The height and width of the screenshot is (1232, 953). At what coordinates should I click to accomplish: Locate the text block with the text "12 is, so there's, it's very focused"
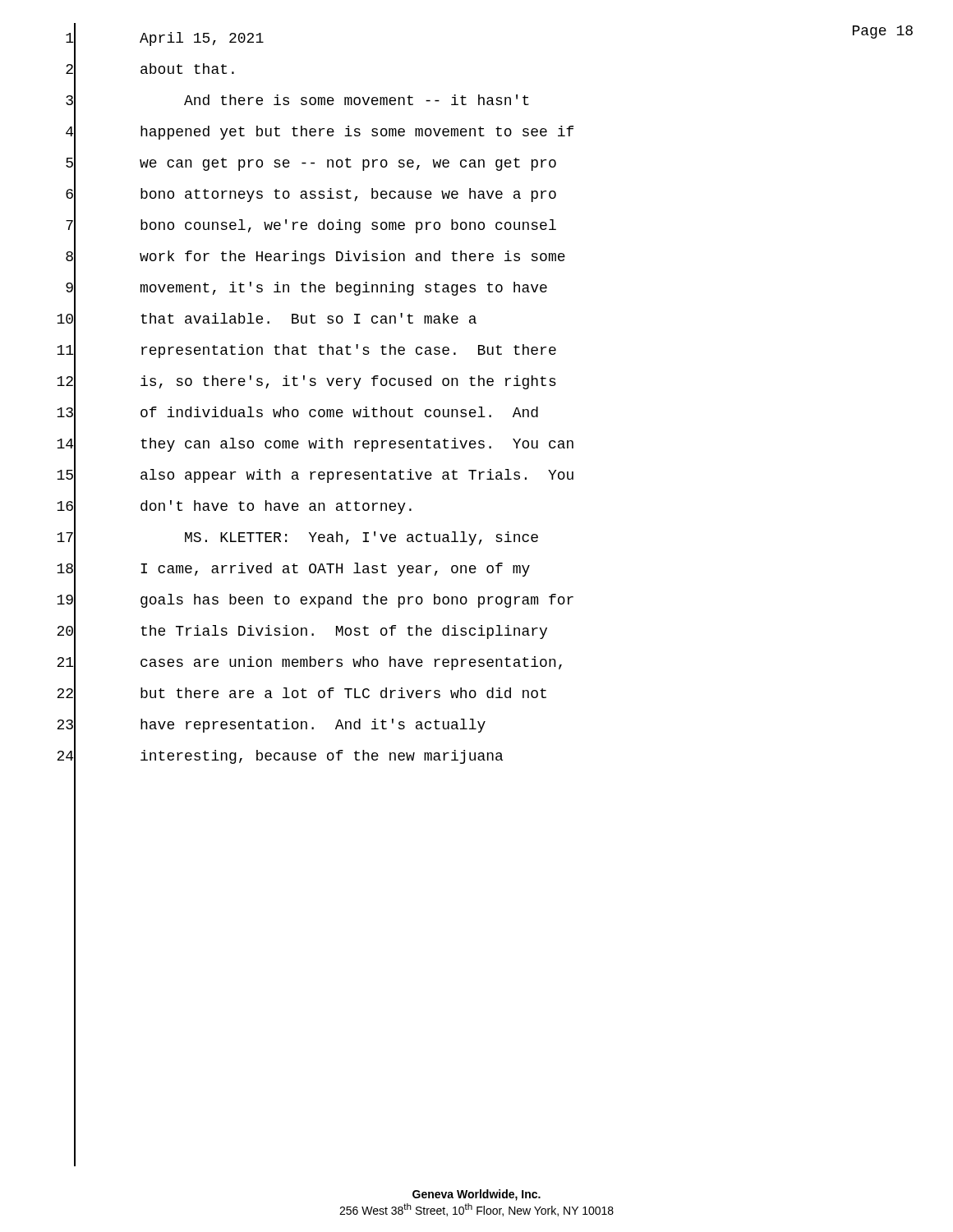[x=278, y=382]
